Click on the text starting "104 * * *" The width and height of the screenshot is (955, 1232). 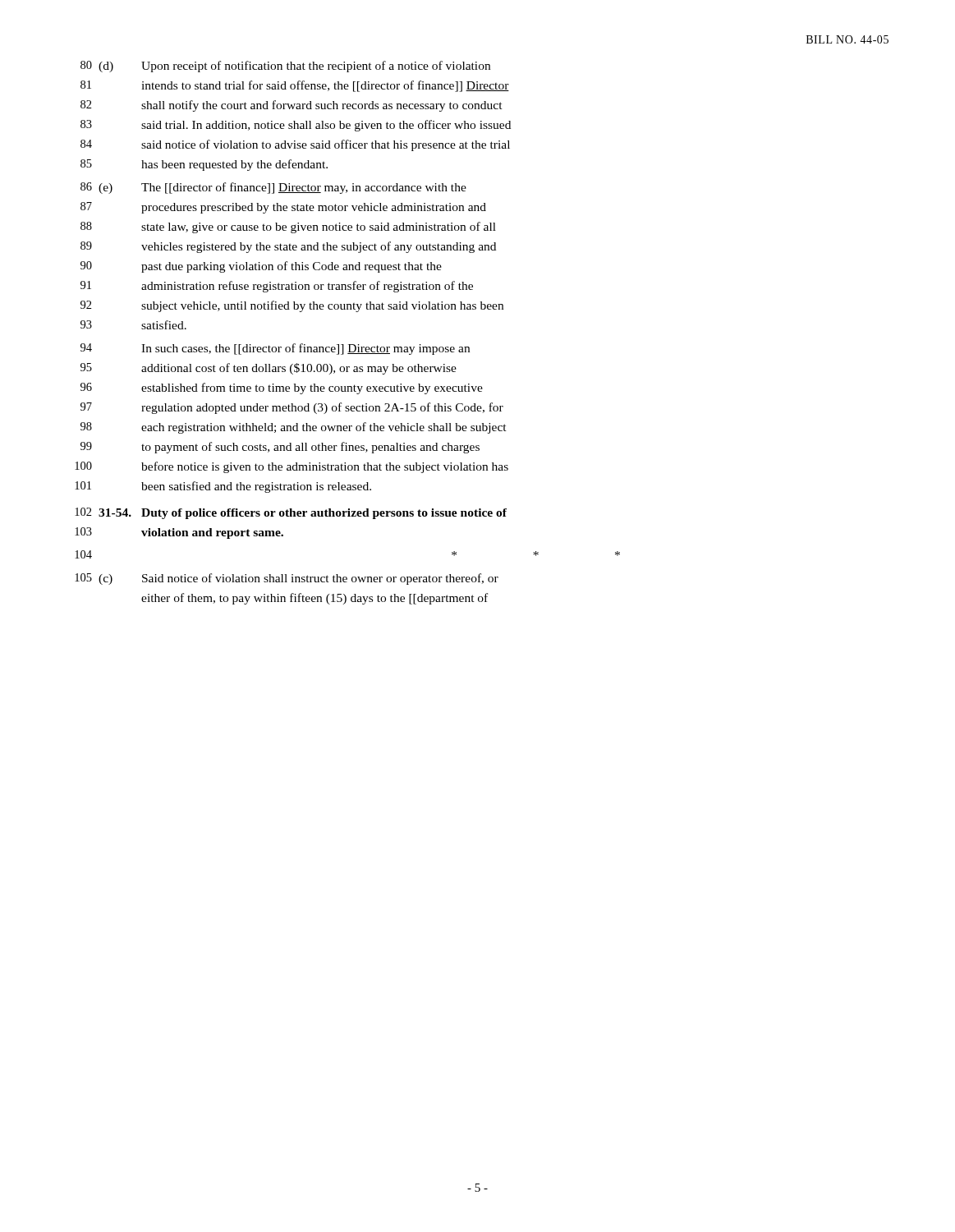pyautogui.click(x=82, y=554)
